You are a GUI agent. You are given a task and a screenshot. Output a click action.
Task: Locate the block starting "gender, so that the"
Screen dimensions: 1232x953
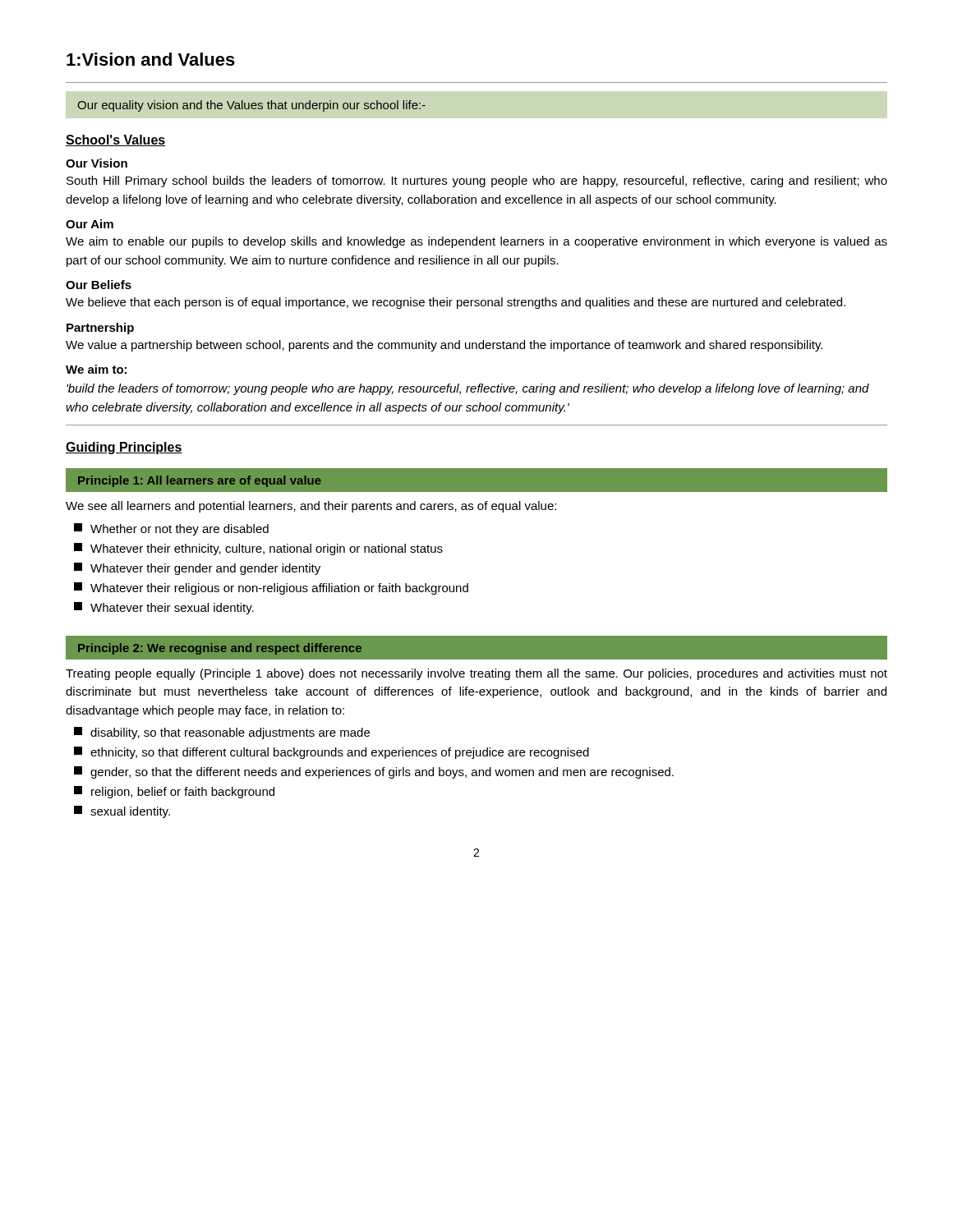(x=481, y=772)
